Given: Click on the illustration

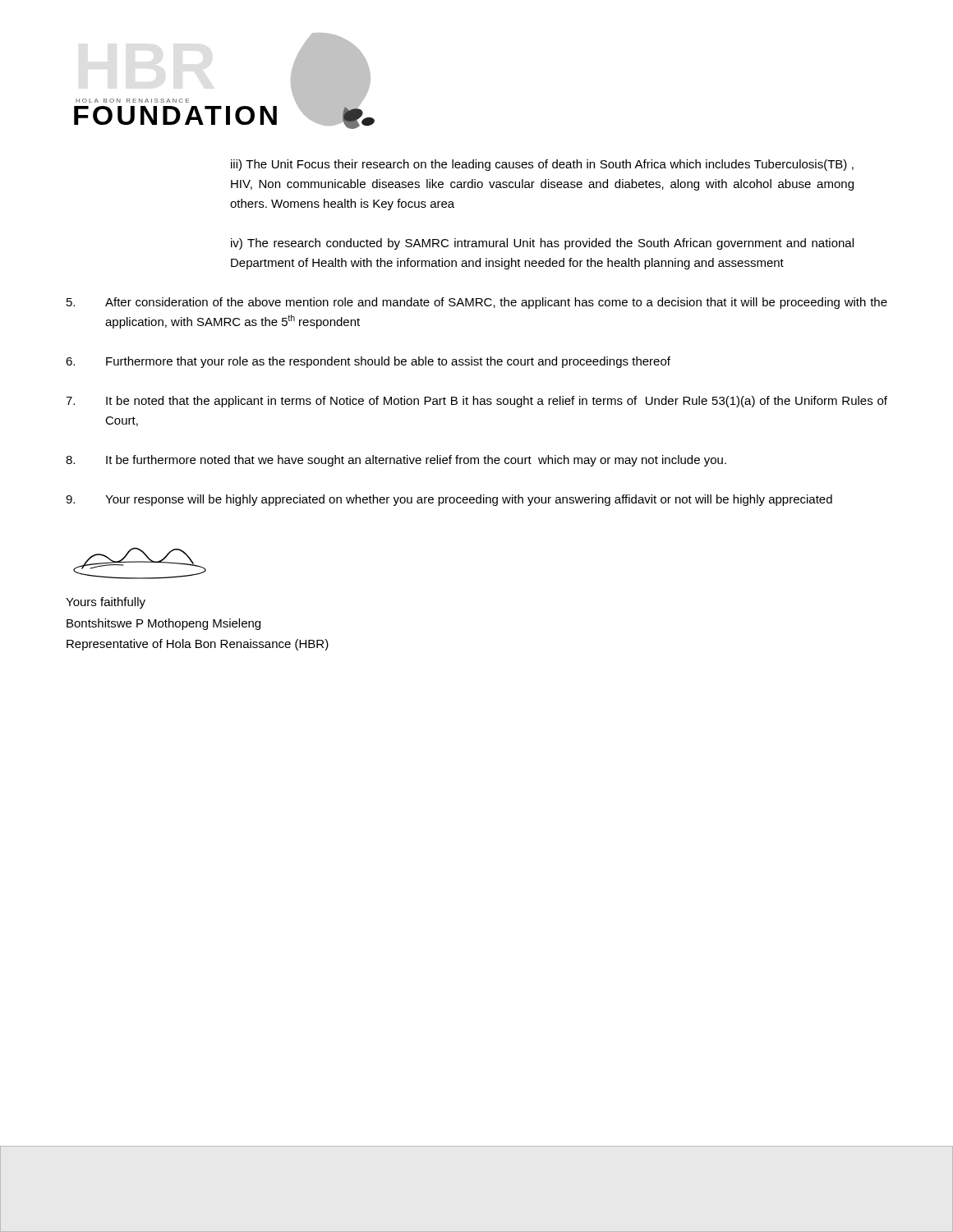Looking at the screenshot, I should 476,557.
